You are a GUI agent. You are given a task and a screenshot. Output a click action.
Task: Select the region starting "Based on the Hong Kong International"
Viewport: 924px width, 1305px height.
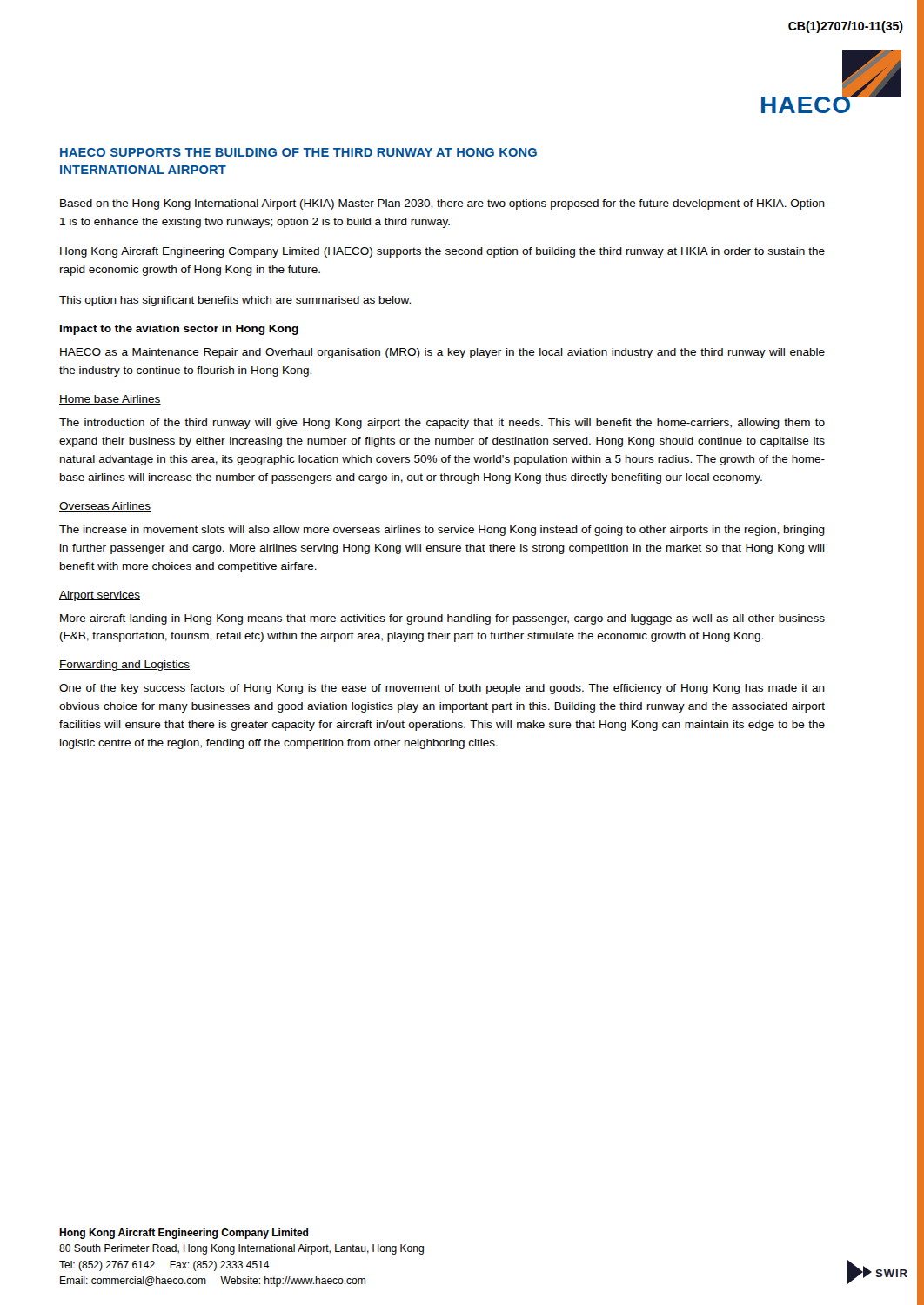pos(442,212)
